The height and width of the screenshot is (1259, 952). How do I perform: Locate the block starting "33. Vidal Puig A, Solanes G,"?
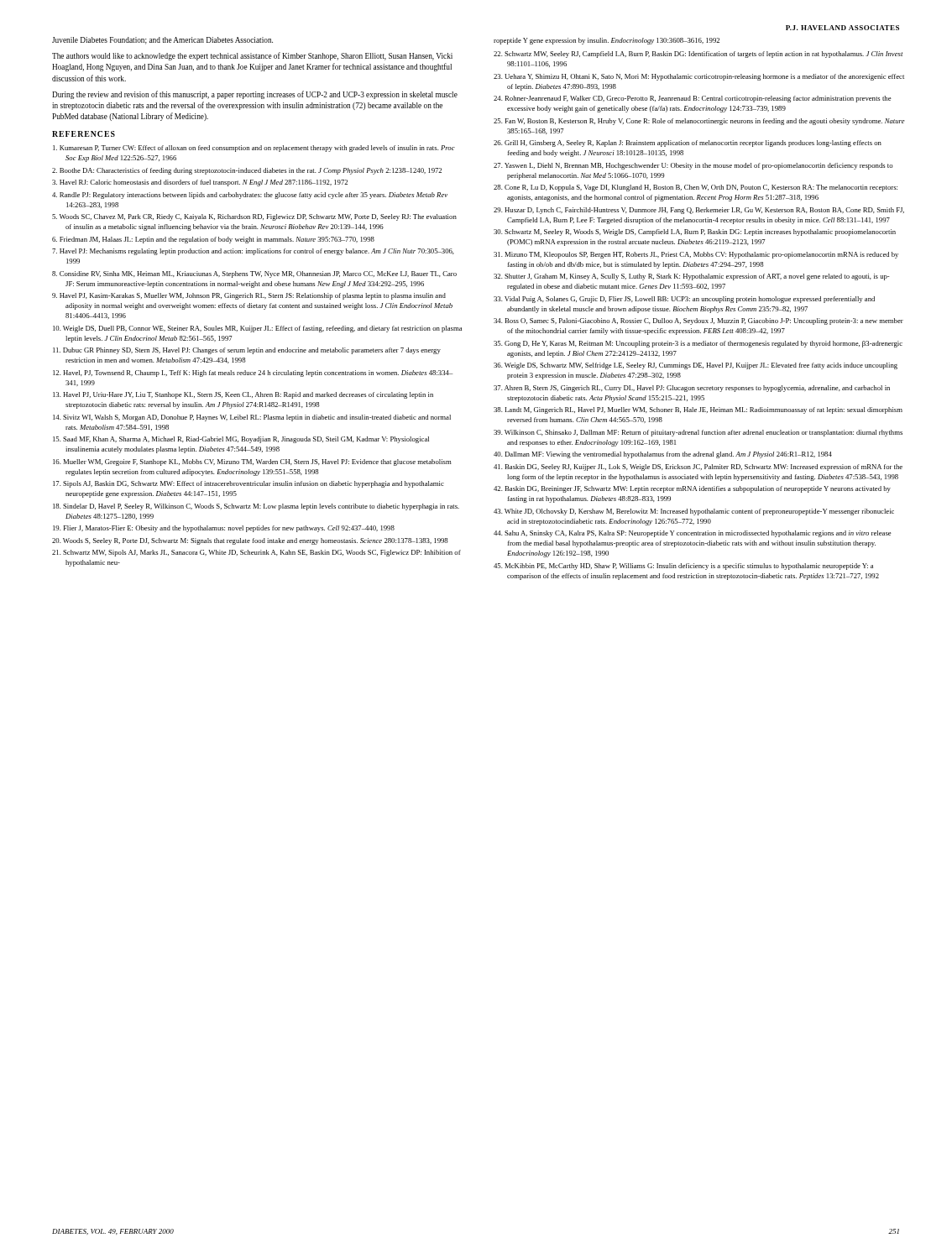pos(684,303)
